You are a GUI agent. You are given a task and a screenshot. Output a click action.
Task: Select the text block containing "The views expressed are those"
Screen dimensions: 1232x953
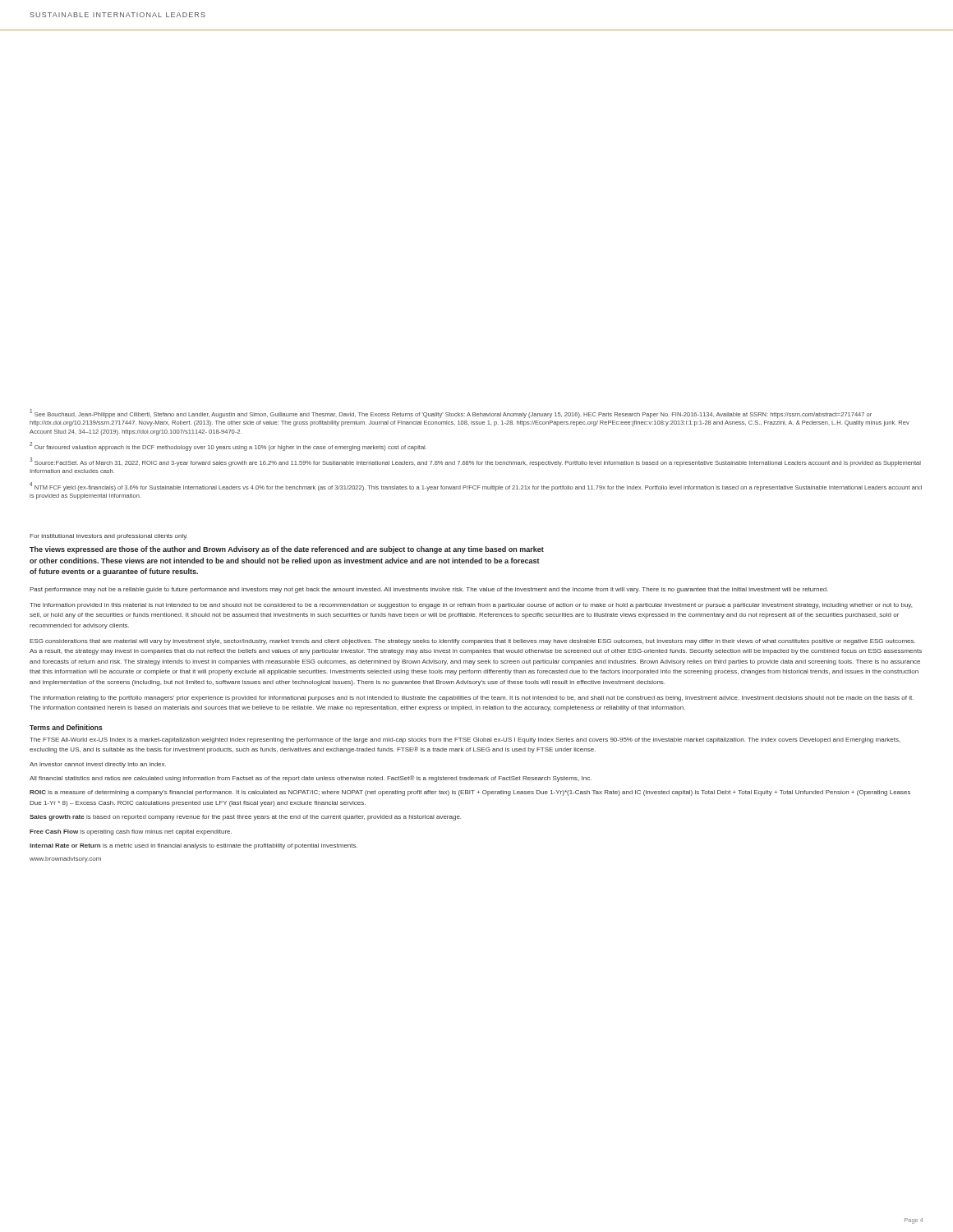(x=287, y=561)
